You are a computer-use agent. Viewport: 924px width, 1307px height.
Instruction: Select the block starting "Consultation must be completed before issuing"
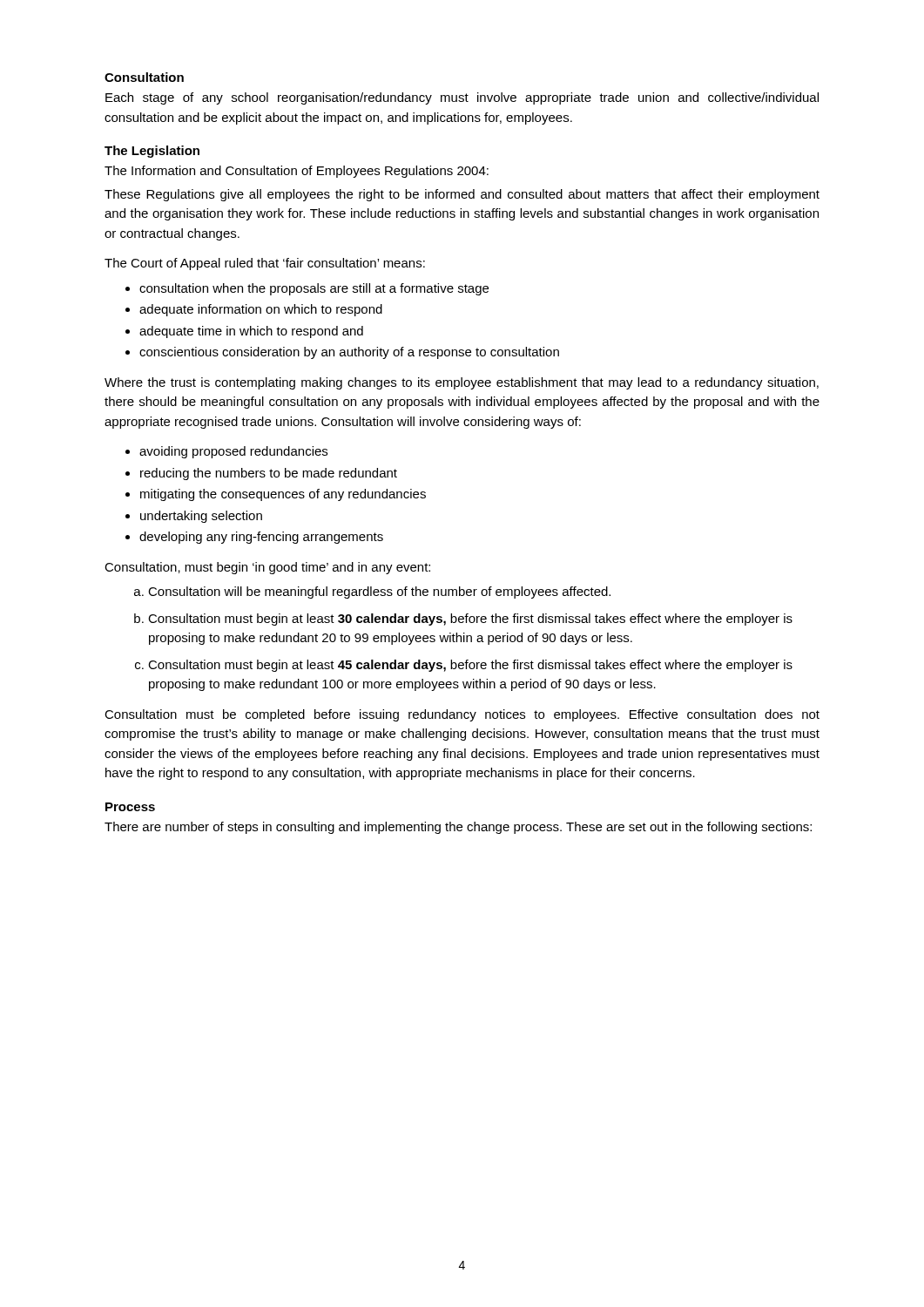pyautogui.click(x=462, y=743)
